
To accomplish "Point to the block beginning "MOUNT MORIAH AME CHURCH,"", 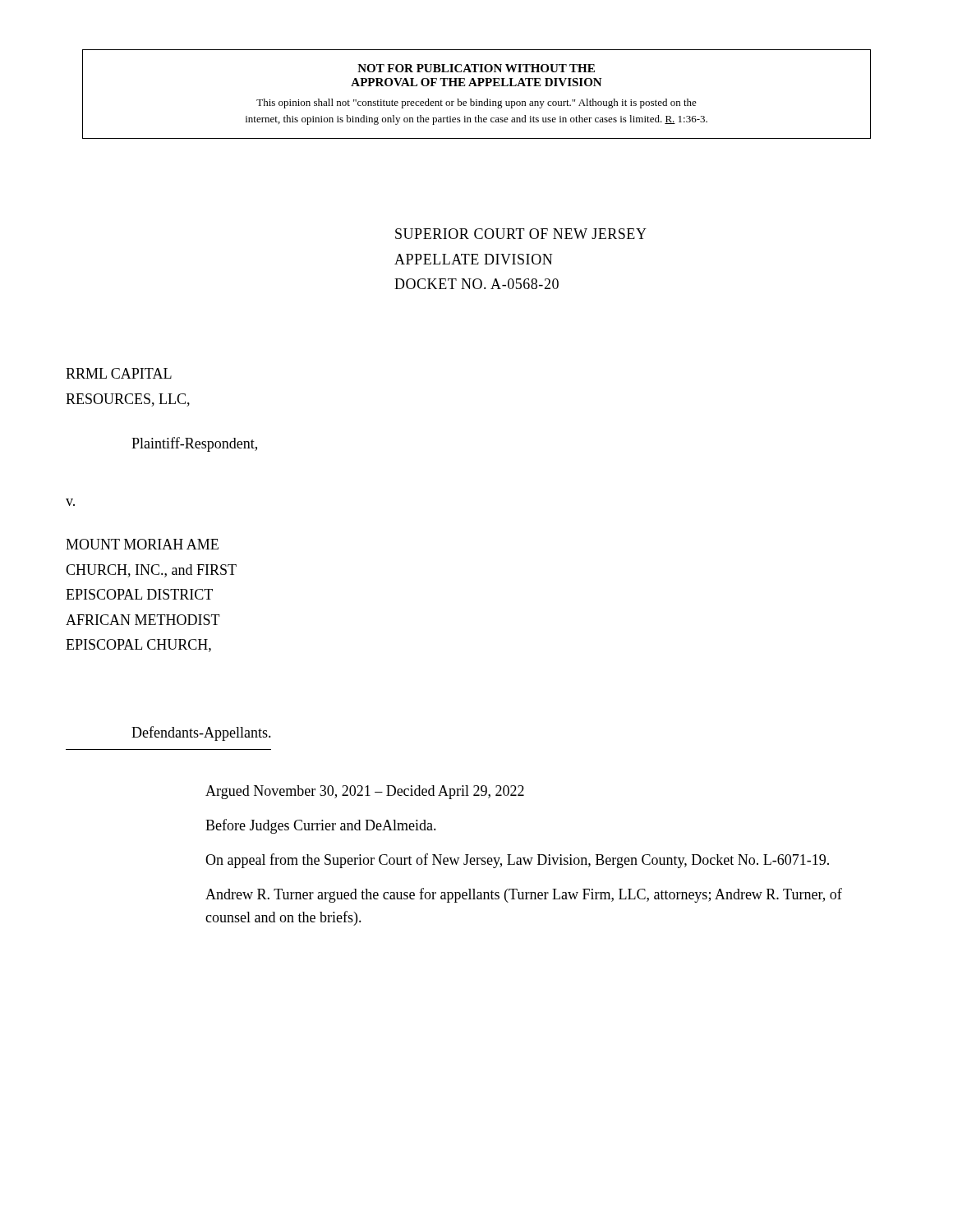I will (x=151, y=595).
